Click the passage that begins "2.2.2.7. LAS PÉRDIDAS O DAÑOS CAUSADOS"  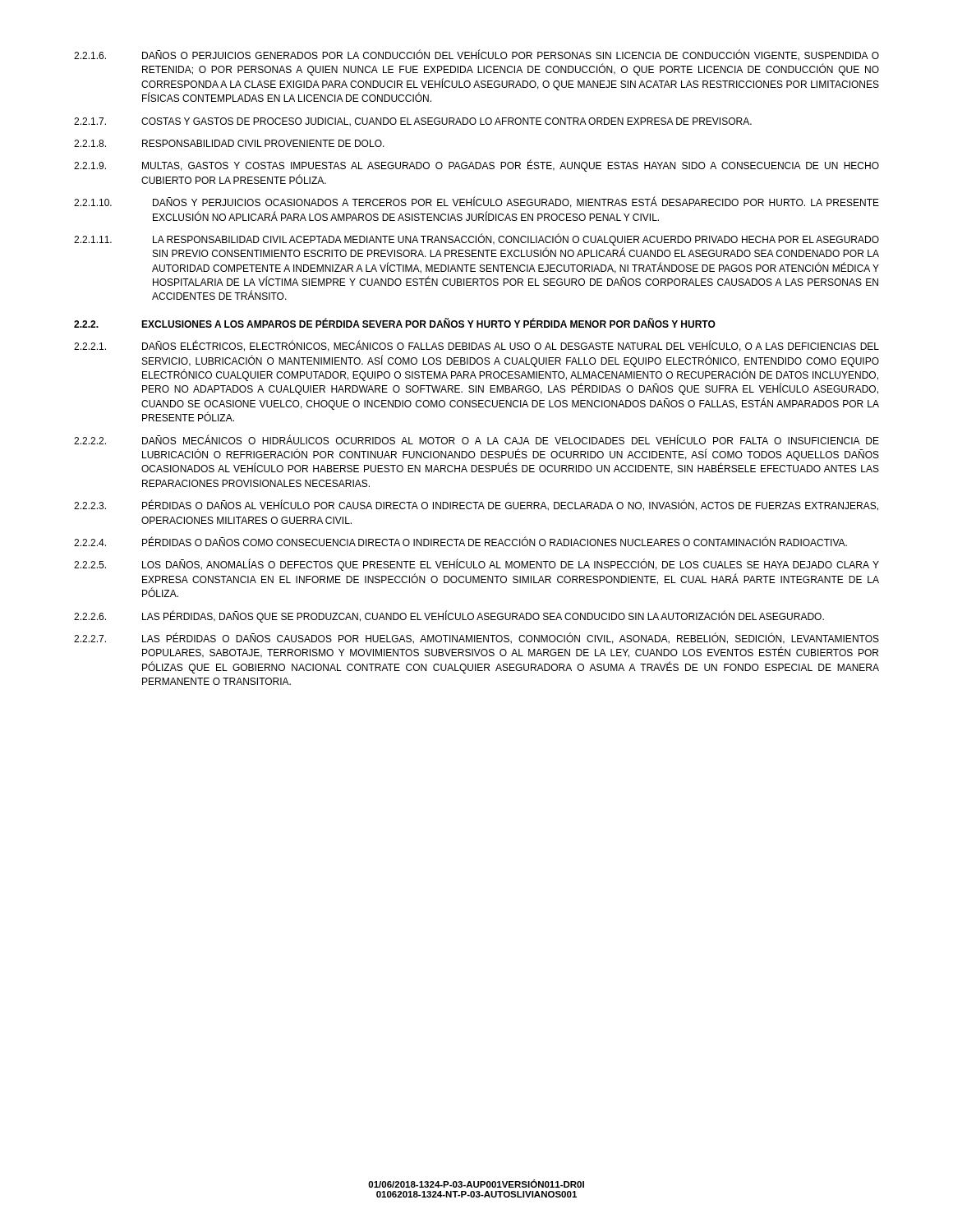point(476,661)
